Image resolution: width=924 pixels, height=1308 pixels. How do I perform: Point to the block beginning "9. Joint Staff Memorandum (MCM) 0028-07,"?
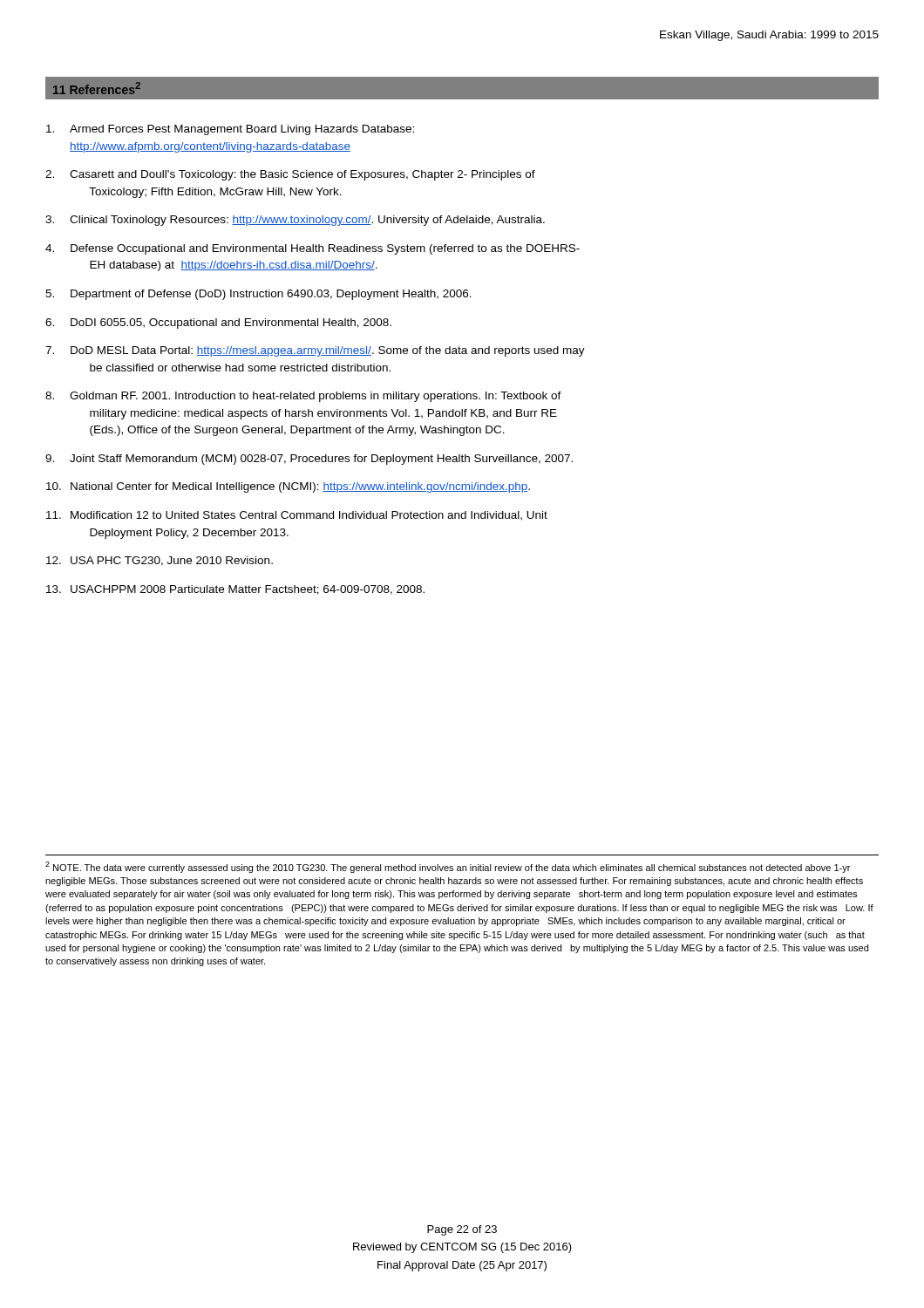(462, 458)
